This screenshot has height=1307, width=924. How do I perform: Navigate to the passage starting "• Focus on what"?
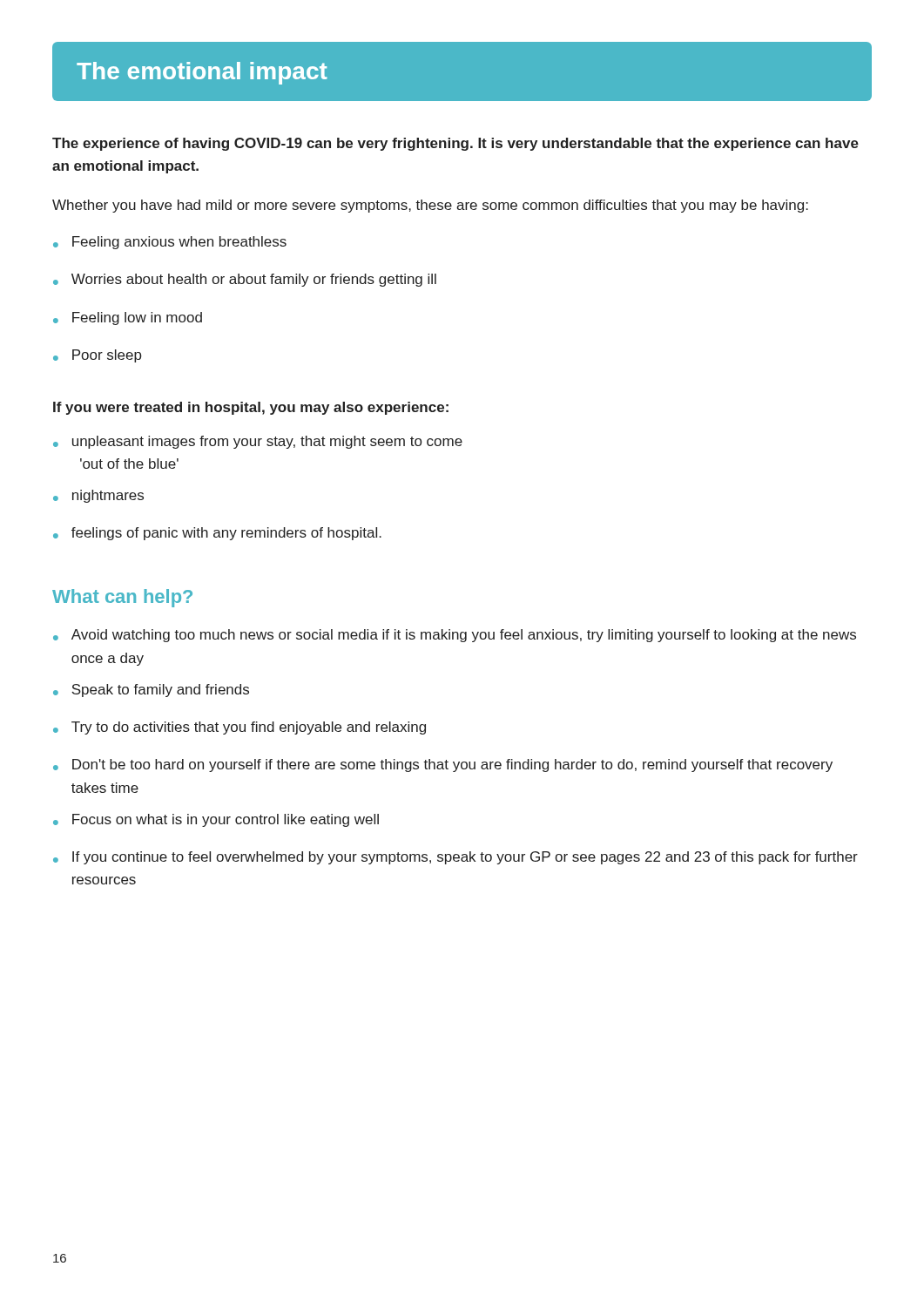pyautogui.click(x=216, y=823)
